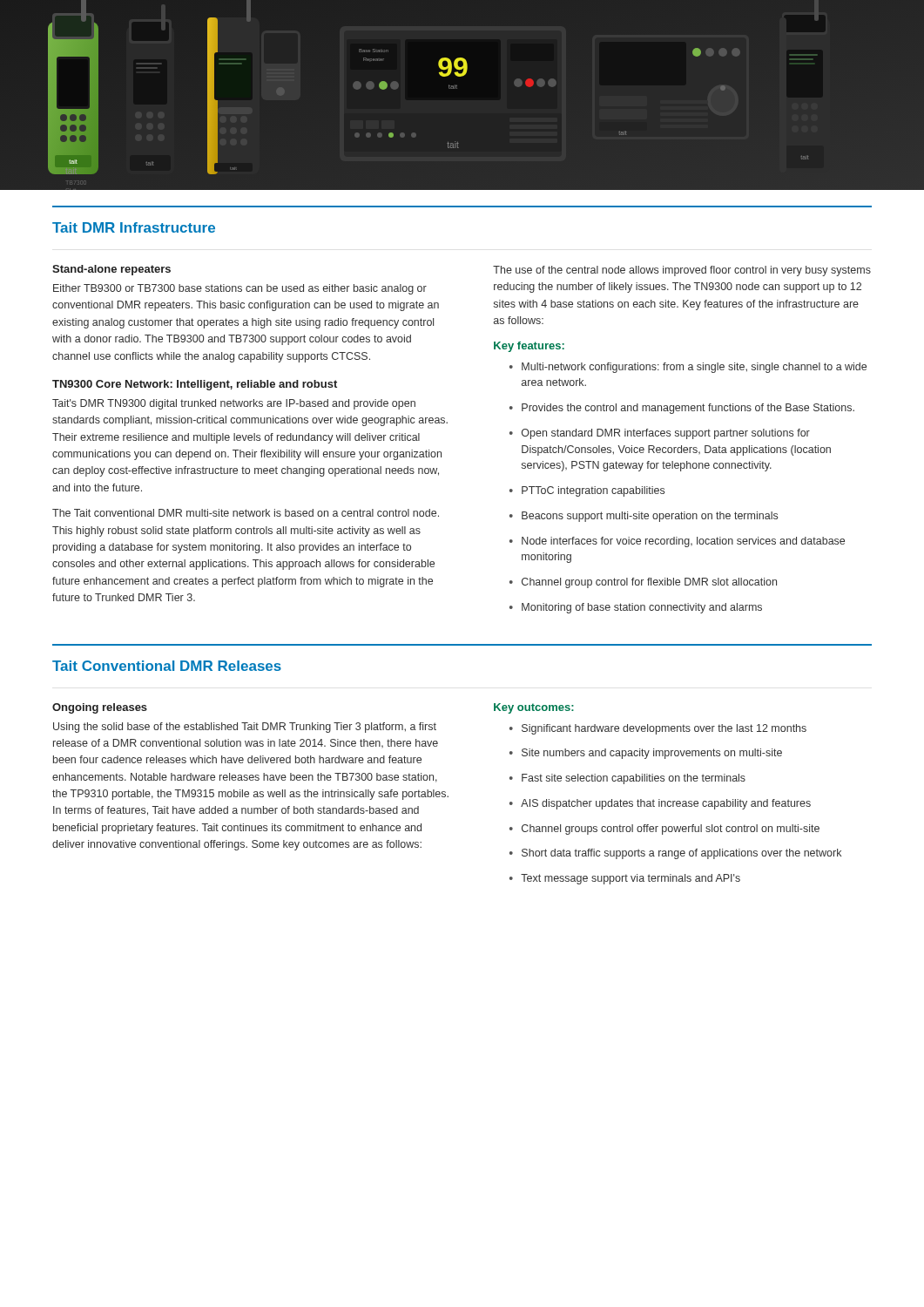
Task: Click on the text starting "Either TB9300 or TB7300 base stations"
Action: click(251, 323)
